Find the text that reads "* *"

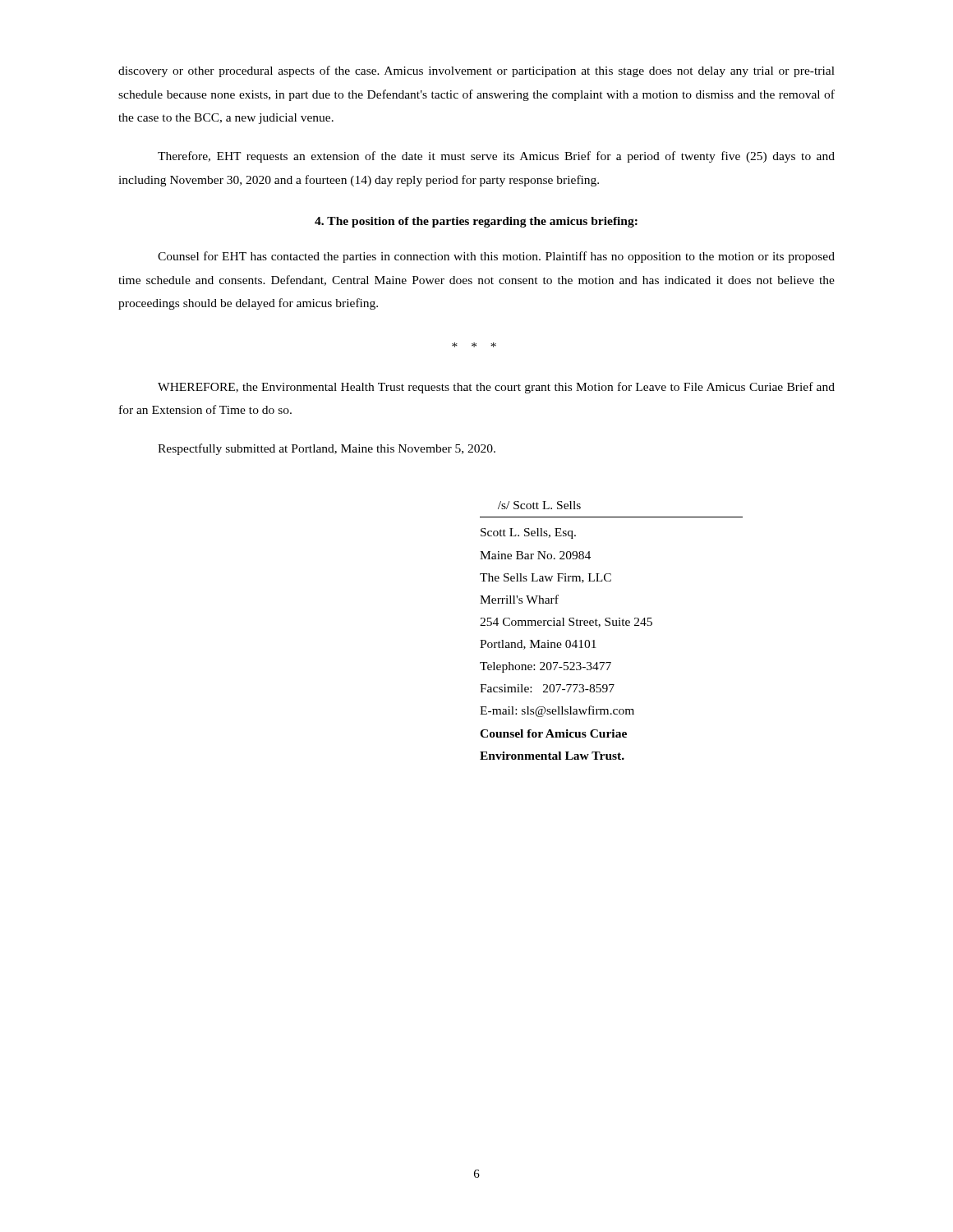click(x=476, y=346)
